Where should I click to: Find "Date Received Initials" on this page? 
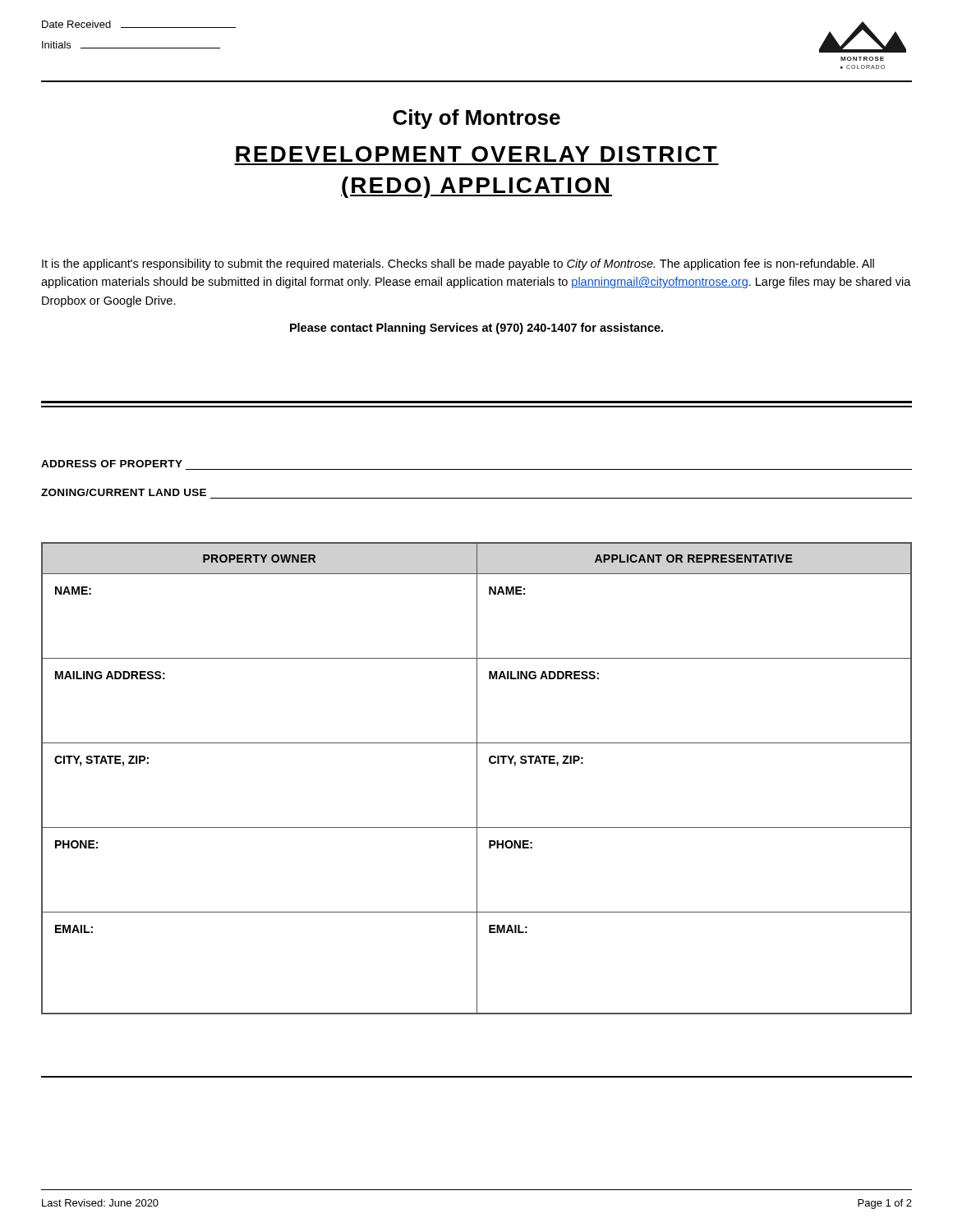[138, 35]
